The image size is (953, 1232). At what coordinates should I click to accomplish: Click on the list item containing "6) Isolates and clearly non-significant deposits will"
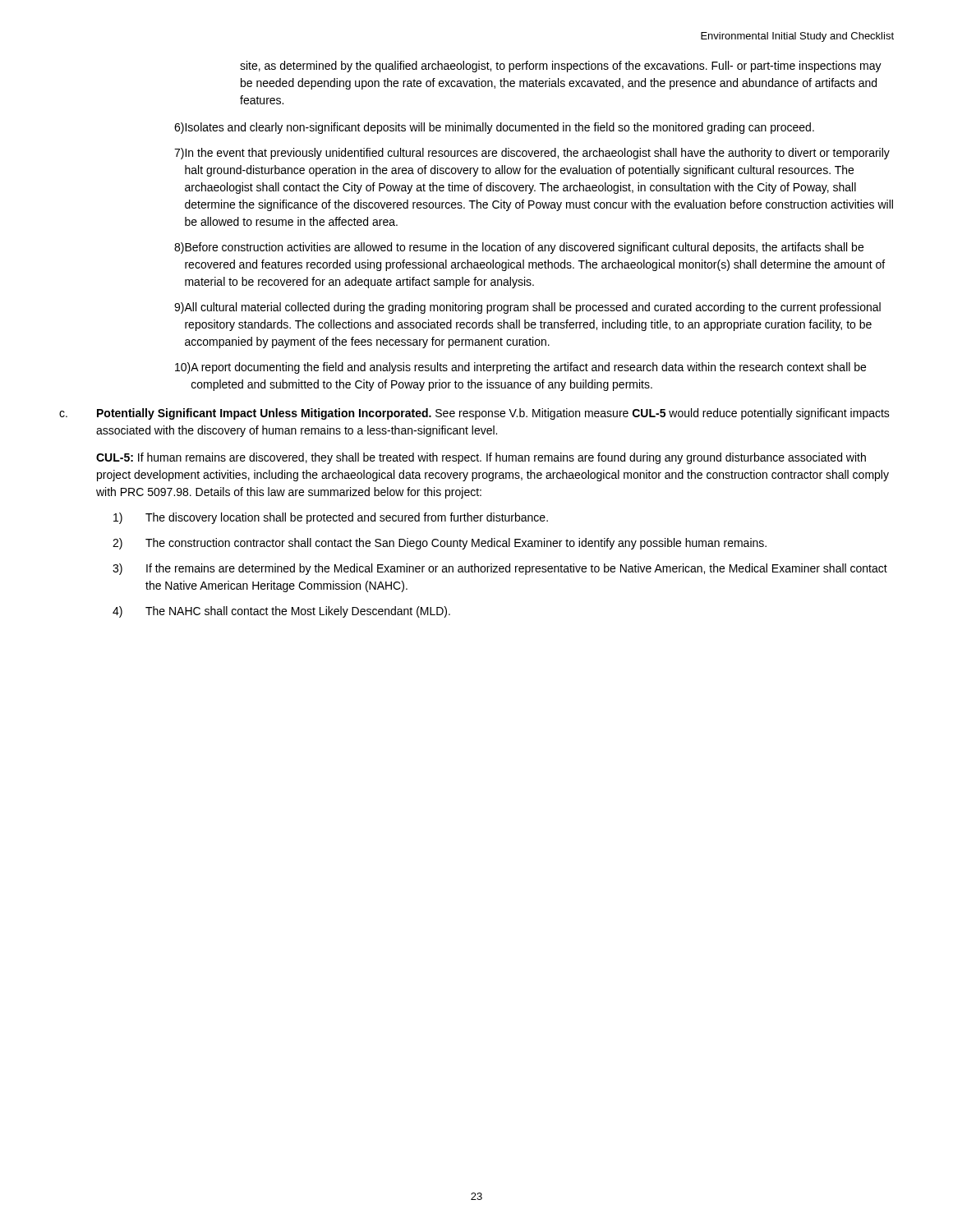tap(476, 128)
